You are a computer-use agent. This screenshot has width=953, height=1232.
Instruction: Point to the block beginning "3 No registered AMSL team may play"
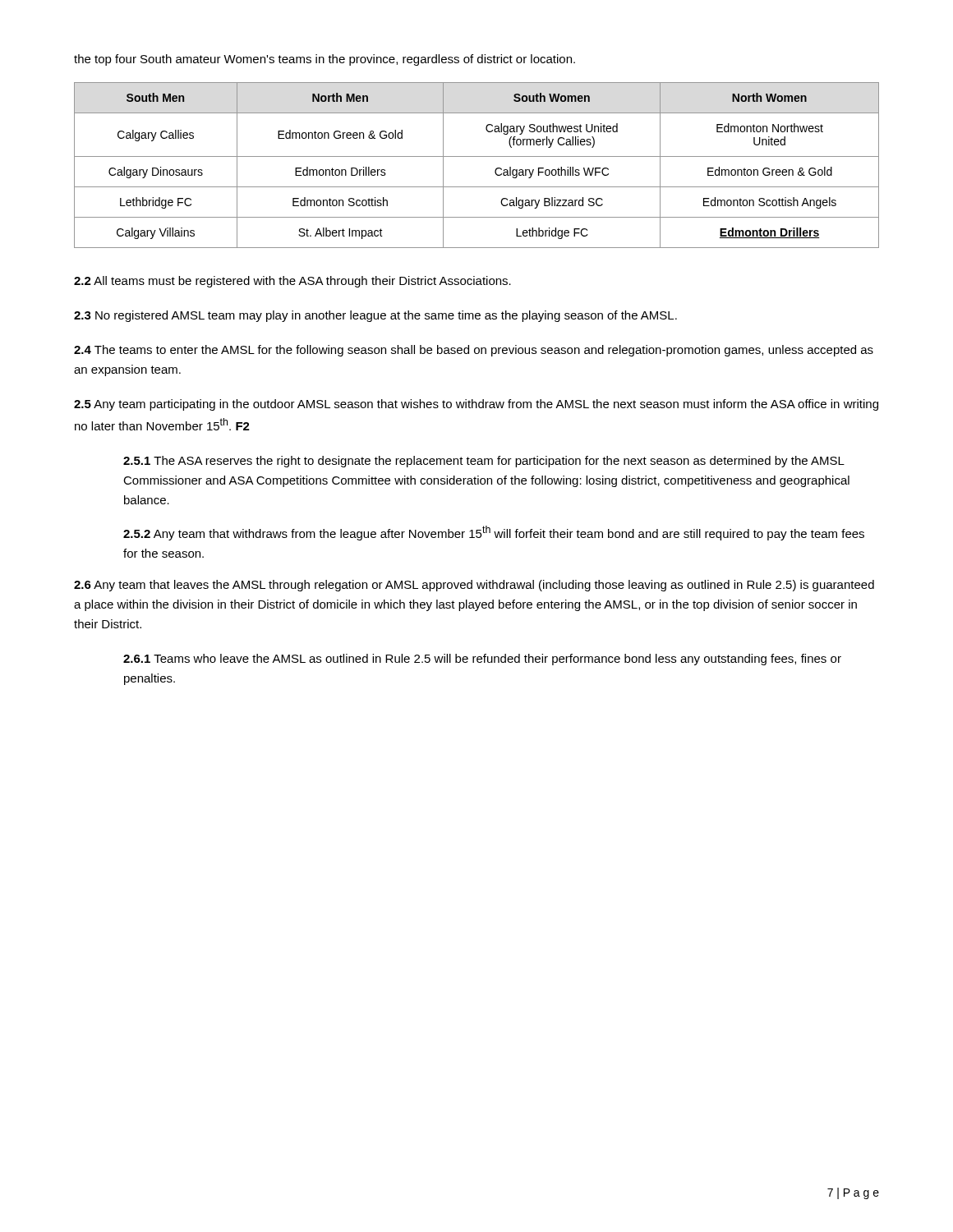pos(376,315)
